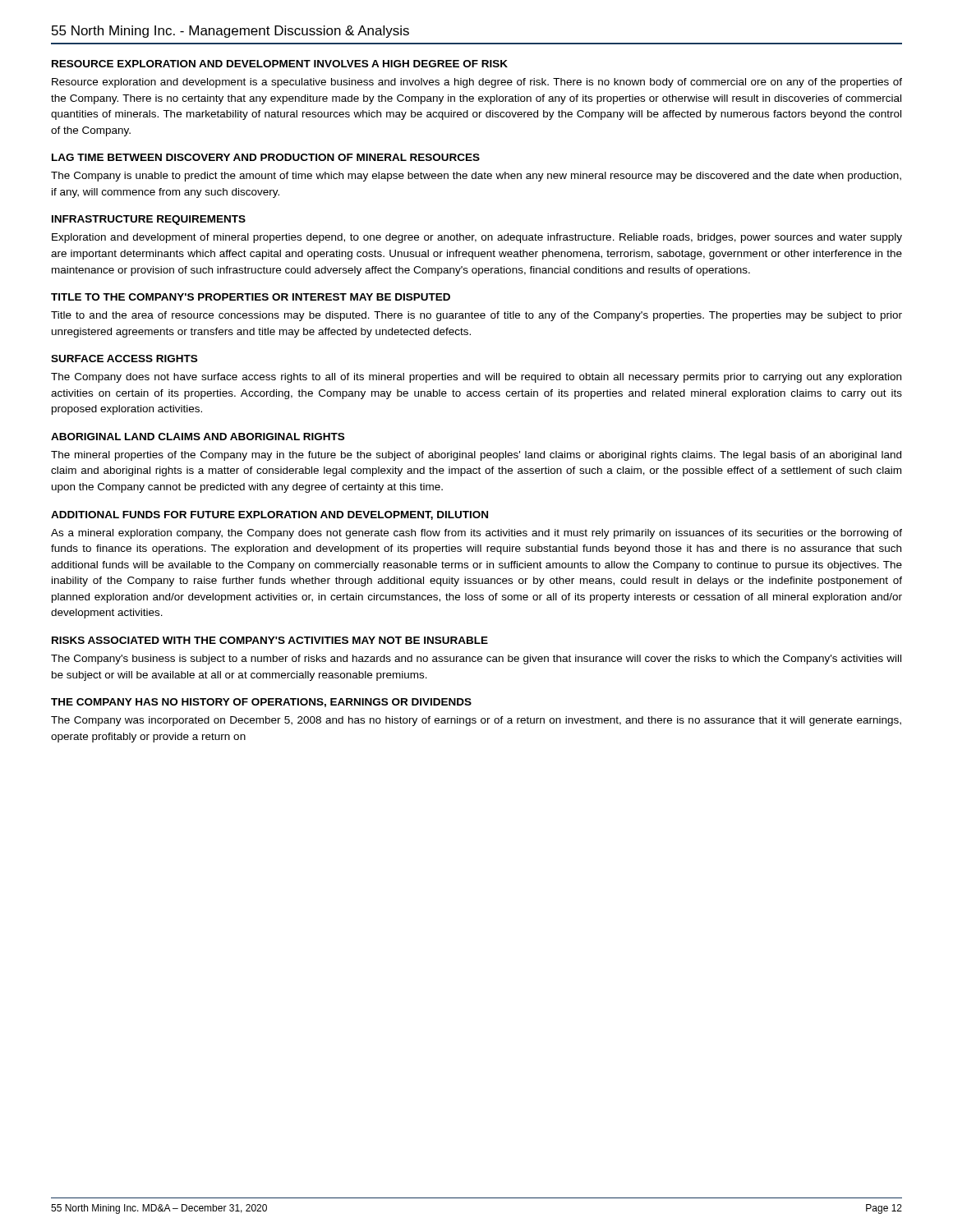This screenshot has height=1232, width=953.
Task: Find the text block containing "The Company is"
Action: (x=476, y=184)
